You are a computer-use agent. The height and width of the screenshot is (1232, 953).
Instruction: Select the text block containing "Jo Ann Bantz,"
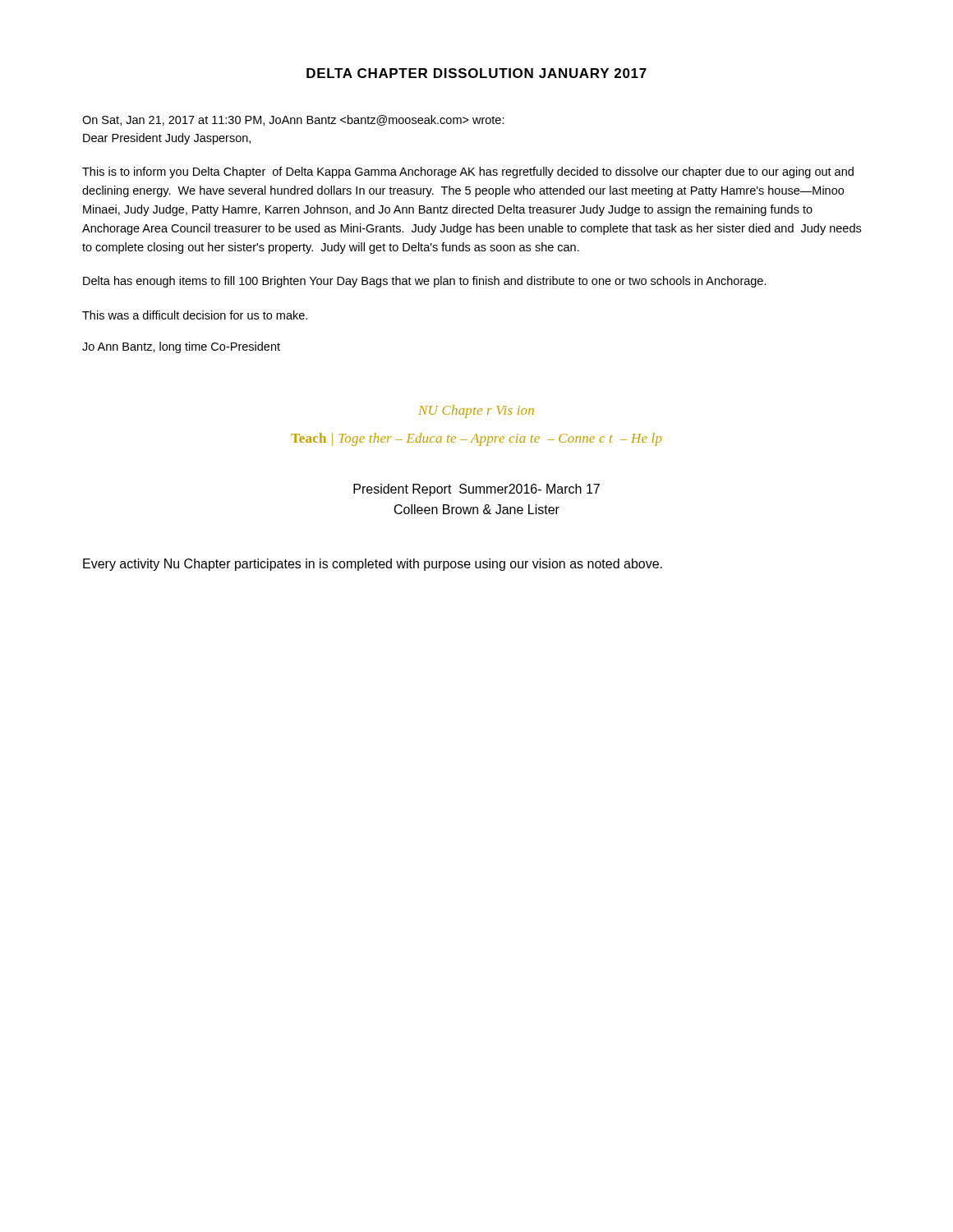[181, 346]
